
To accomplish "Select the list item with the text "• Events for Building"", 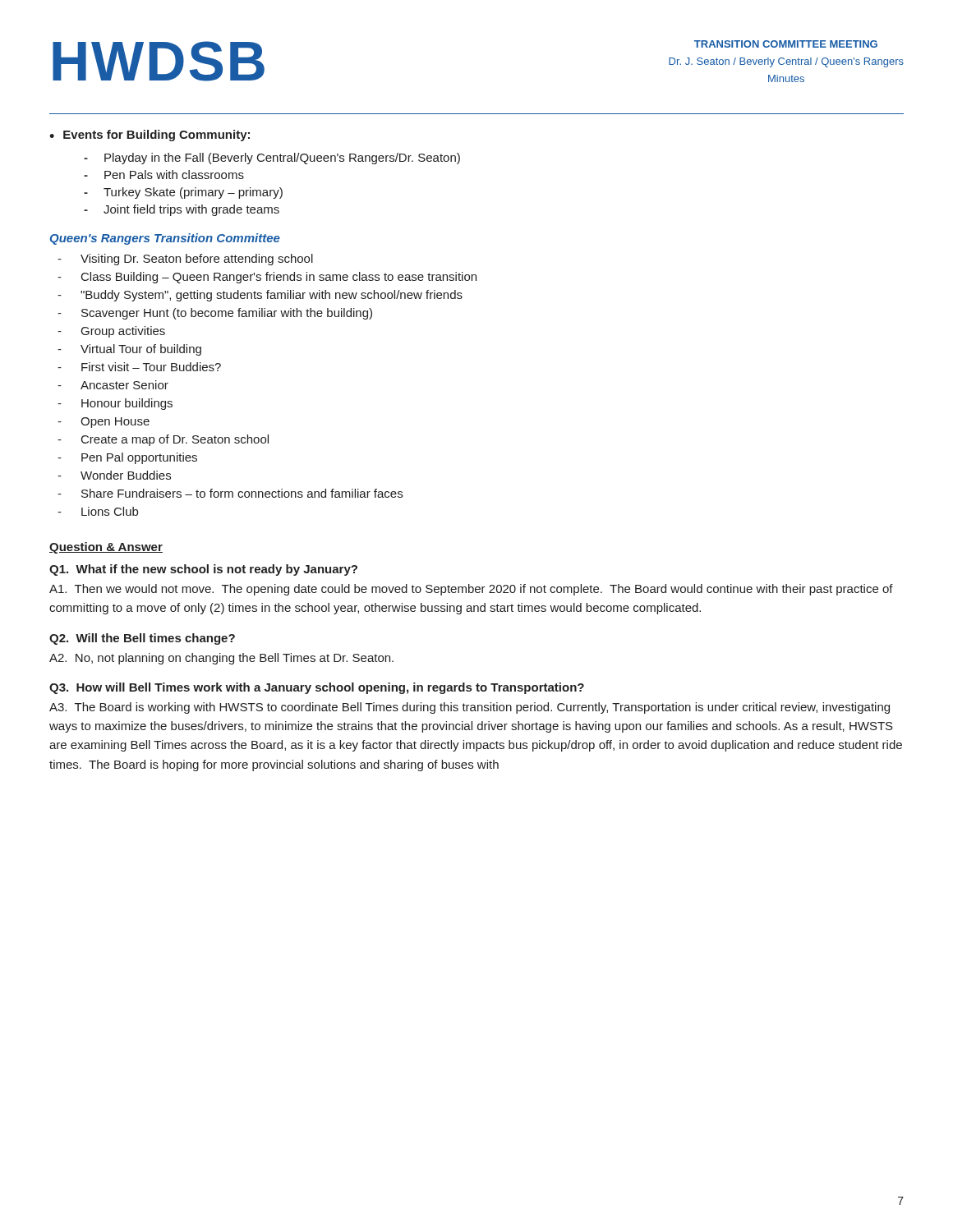I will (150, 136).
